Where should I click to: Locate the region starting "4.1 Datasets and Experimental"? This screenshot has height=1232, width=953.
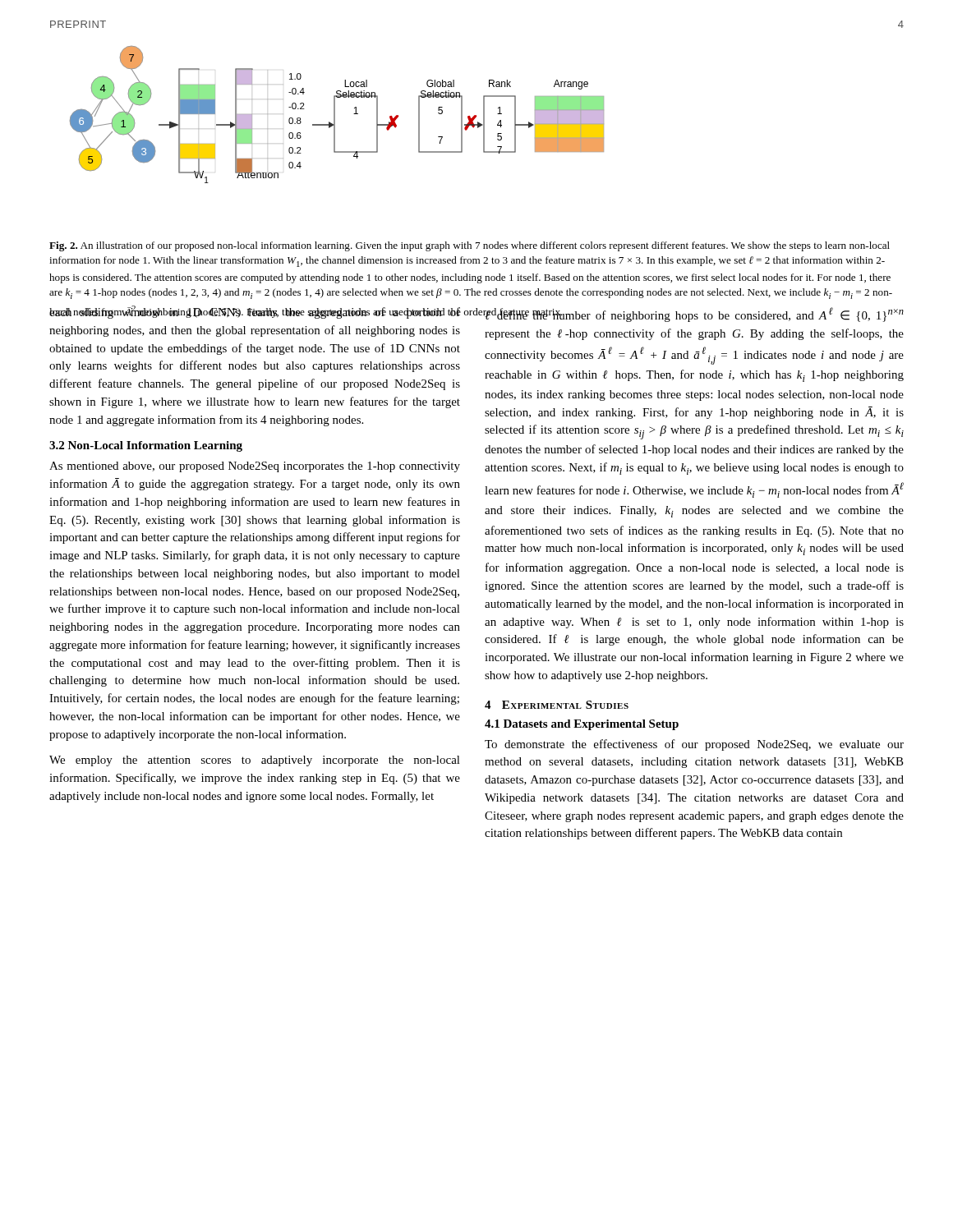tap(582, 723)
